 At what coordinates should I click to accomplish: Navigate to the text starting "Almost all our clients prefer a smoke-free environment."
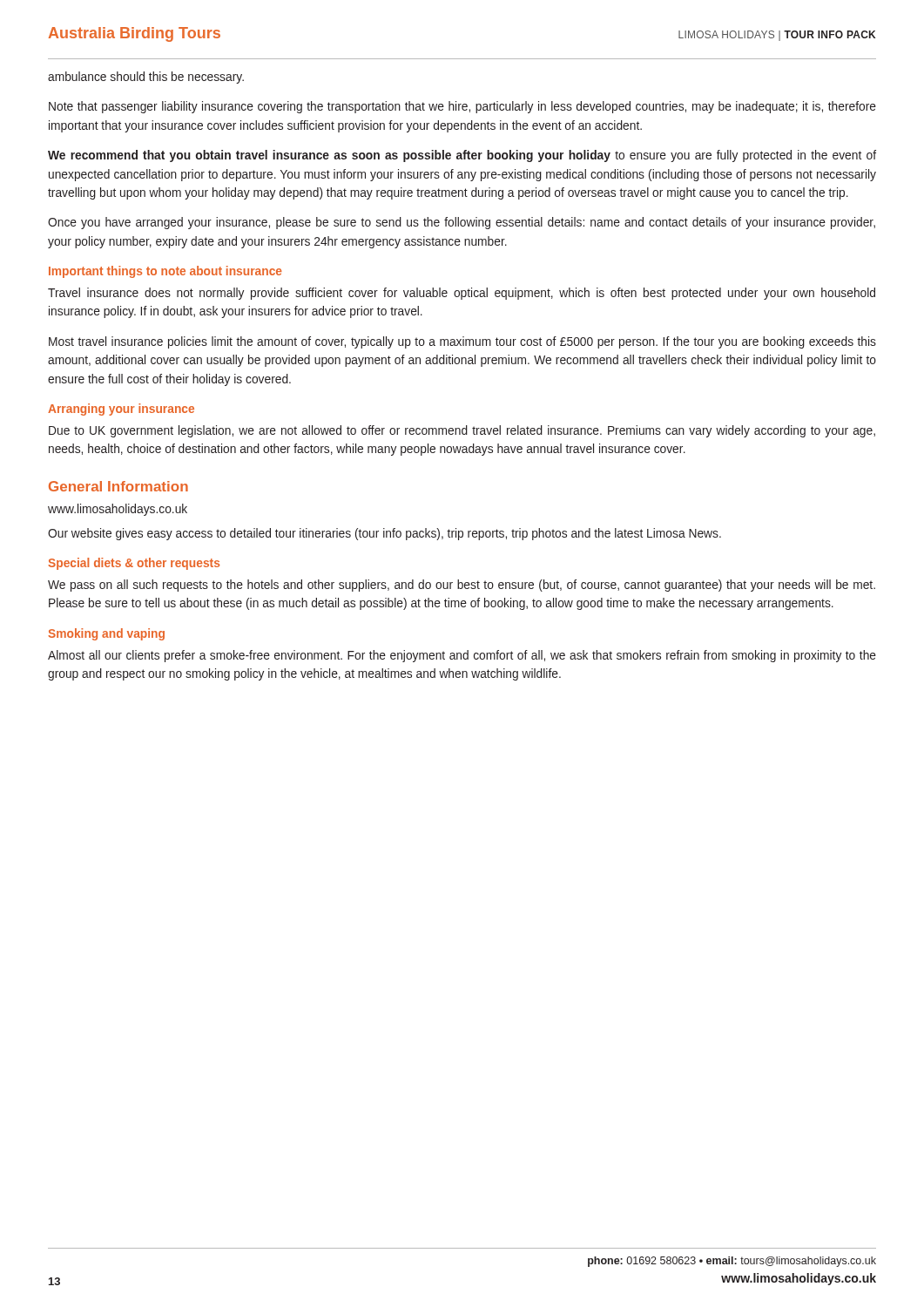click(462, 665)
